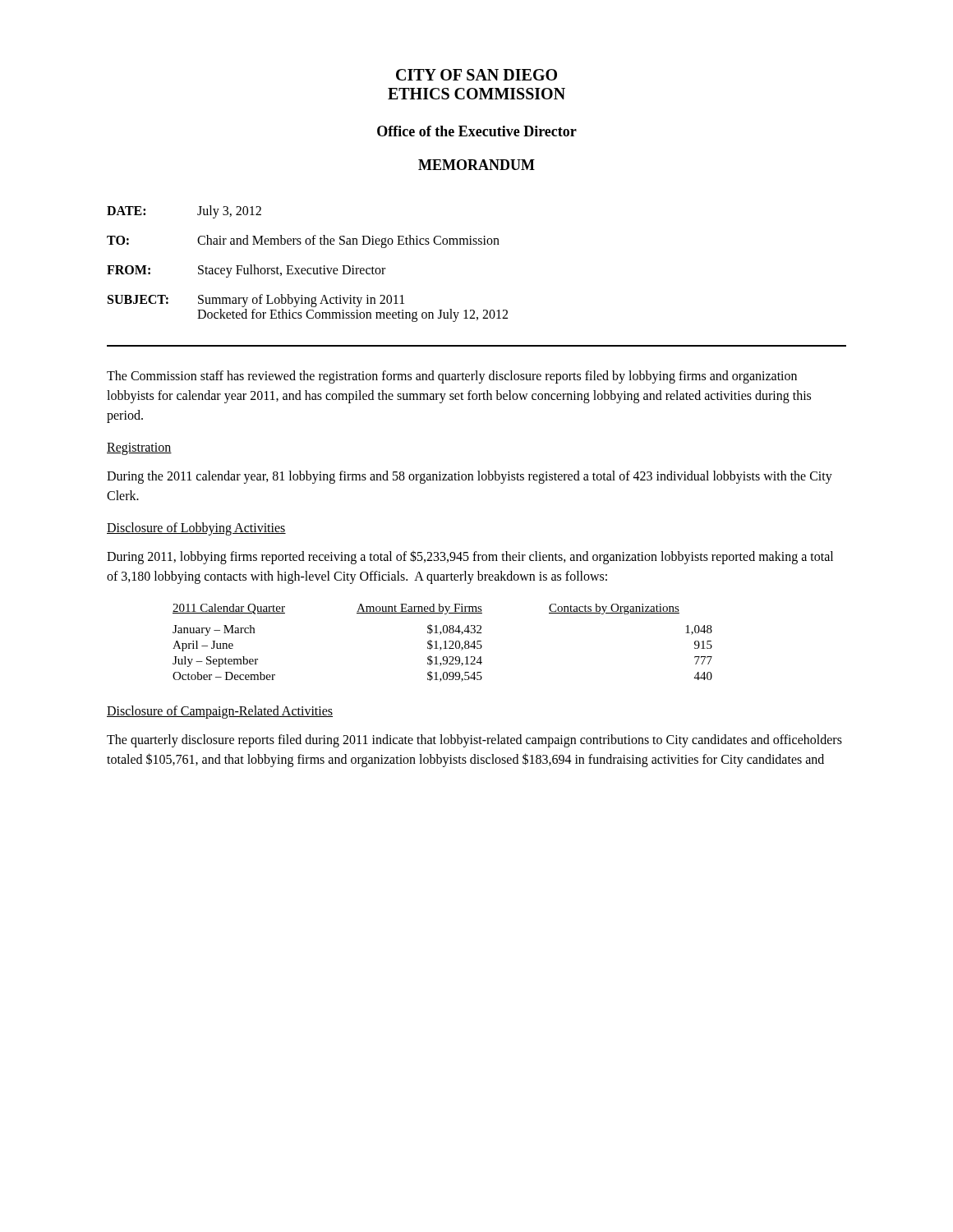This screenshot has width=953, height=1232.
Task: Select the title with the text "CITY OF SAN DIEGOETHICS"
Action: 476,85
